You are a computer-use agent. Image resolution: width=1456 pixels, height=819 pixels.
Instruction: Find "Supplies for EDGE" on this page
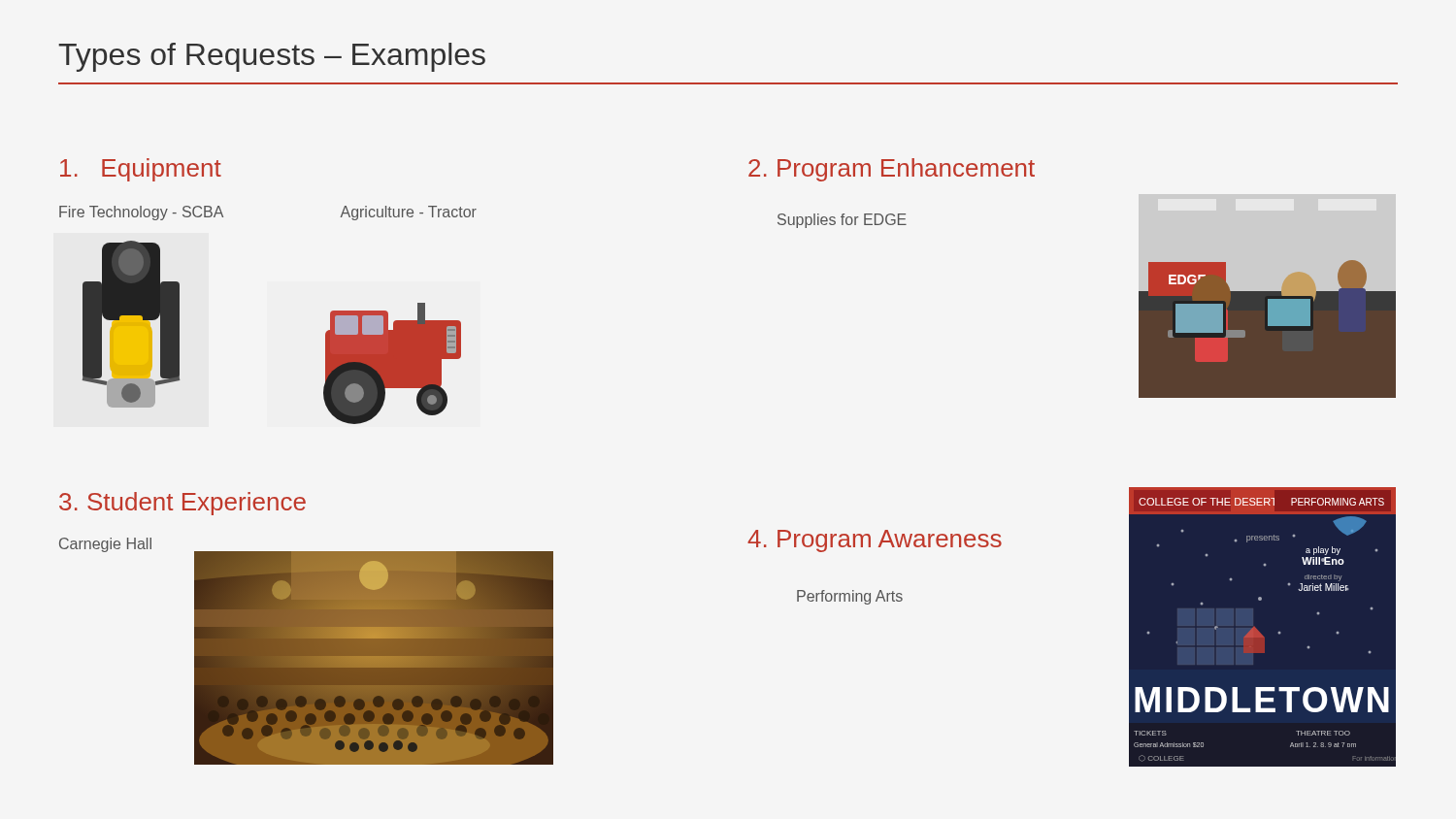[842, 220]
